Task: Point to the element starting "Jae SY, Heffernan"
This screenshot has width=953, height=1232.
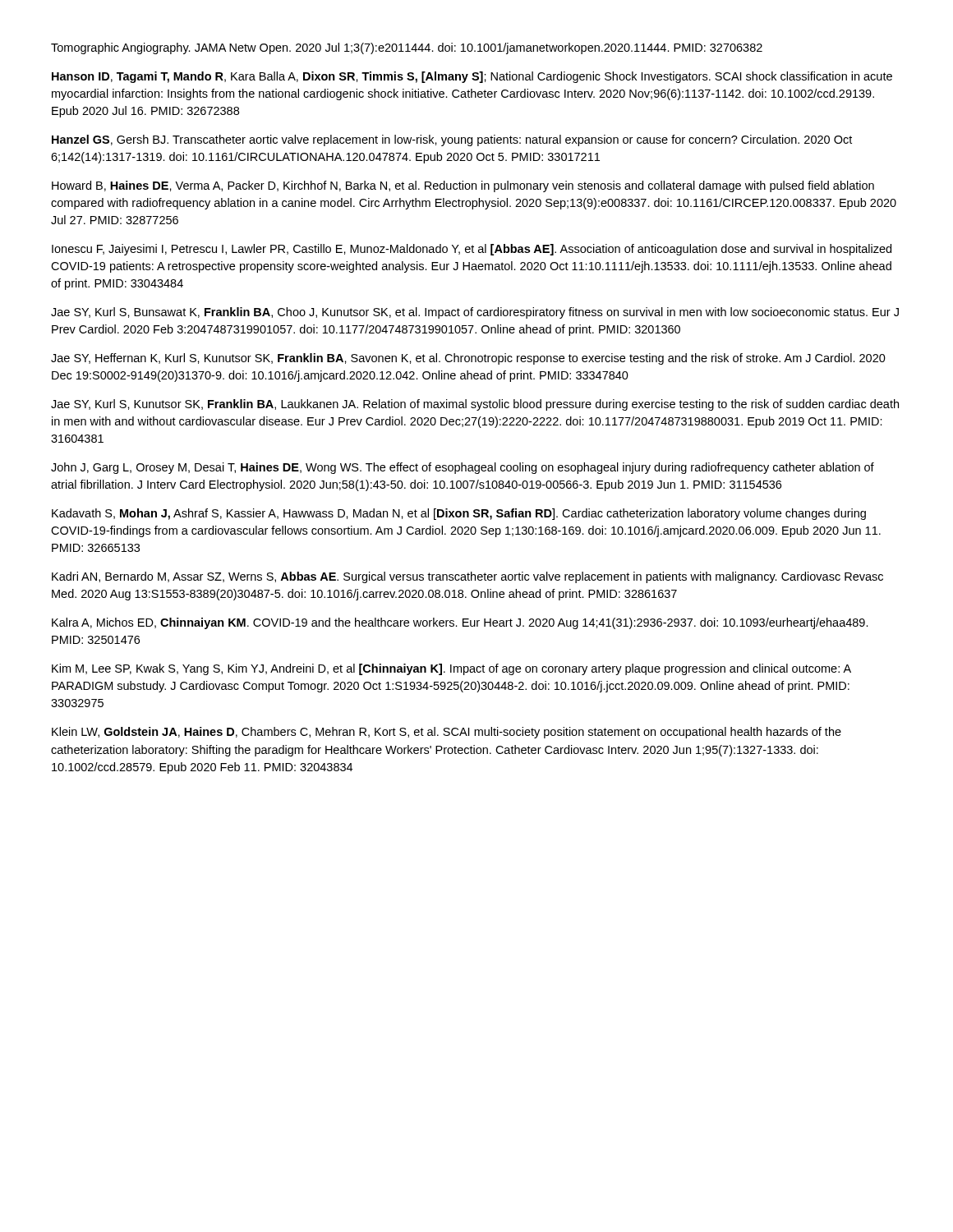Action: 468,367
